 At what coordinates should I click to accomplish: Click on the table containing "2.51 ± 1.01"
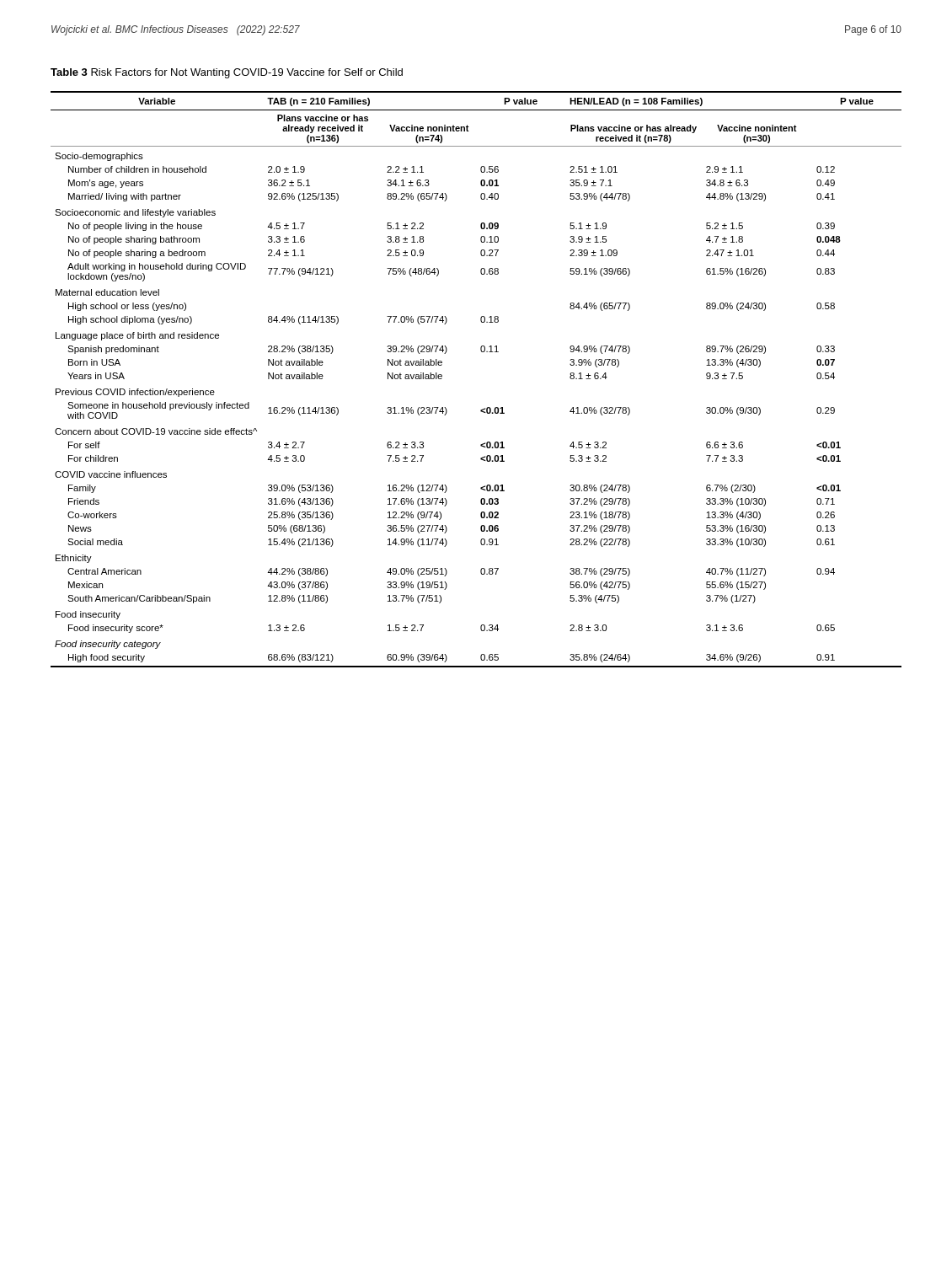click(x=476, y=379)
